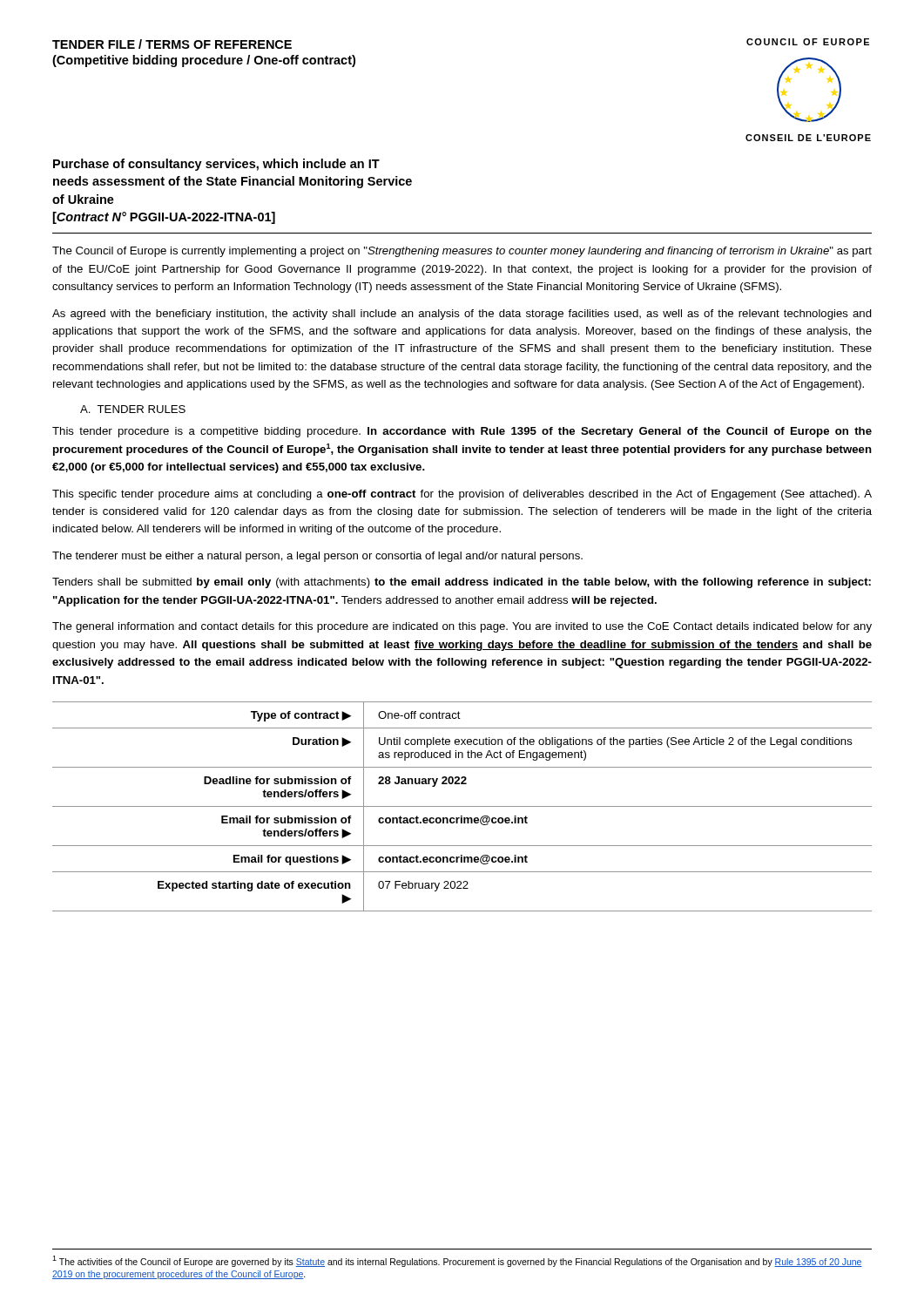Select the text block with the text "Tenders shall be"

click(x=462, y=591)
